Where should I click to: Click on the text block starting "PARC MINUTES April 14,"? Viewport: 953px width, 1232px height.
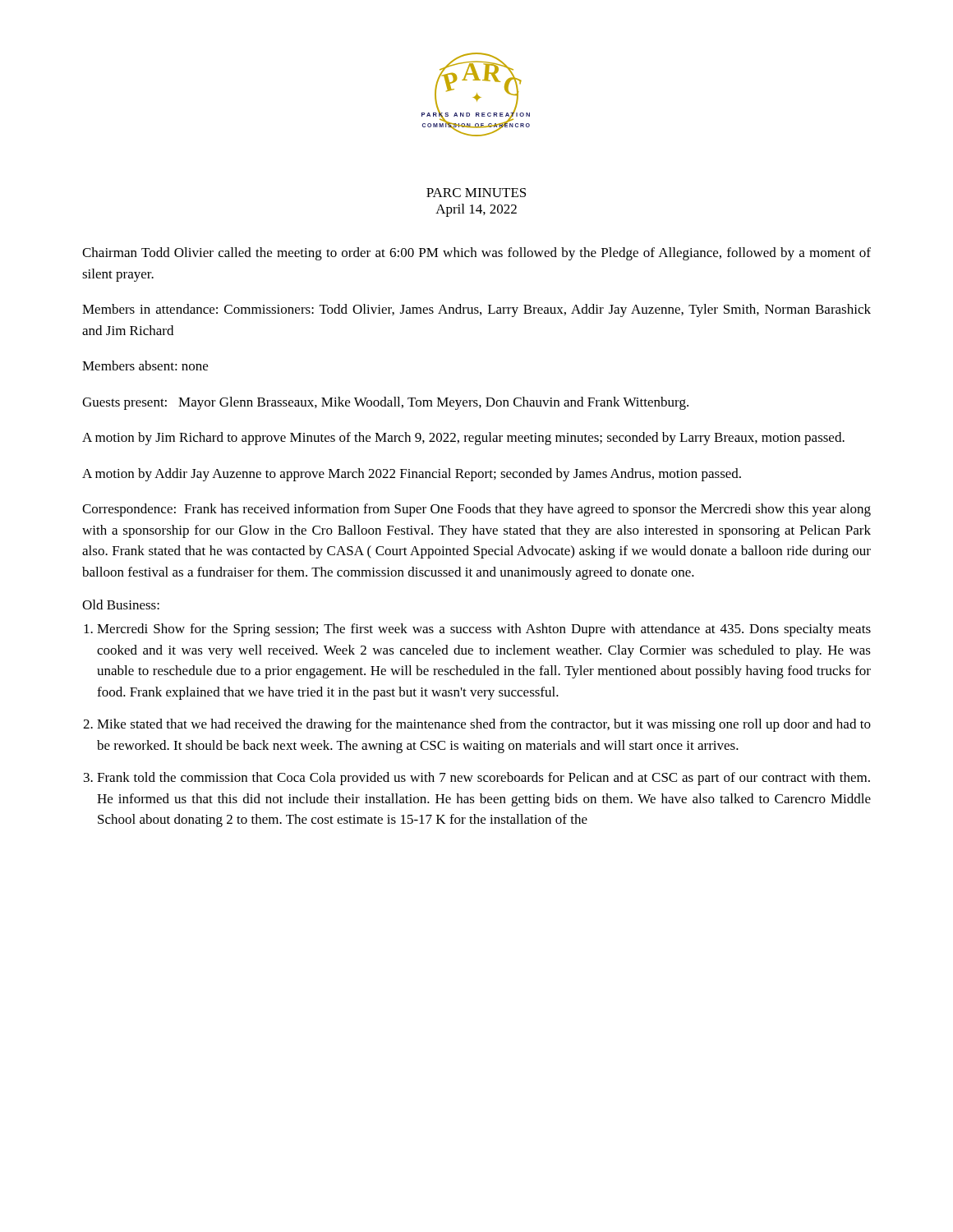coord(476,201)
